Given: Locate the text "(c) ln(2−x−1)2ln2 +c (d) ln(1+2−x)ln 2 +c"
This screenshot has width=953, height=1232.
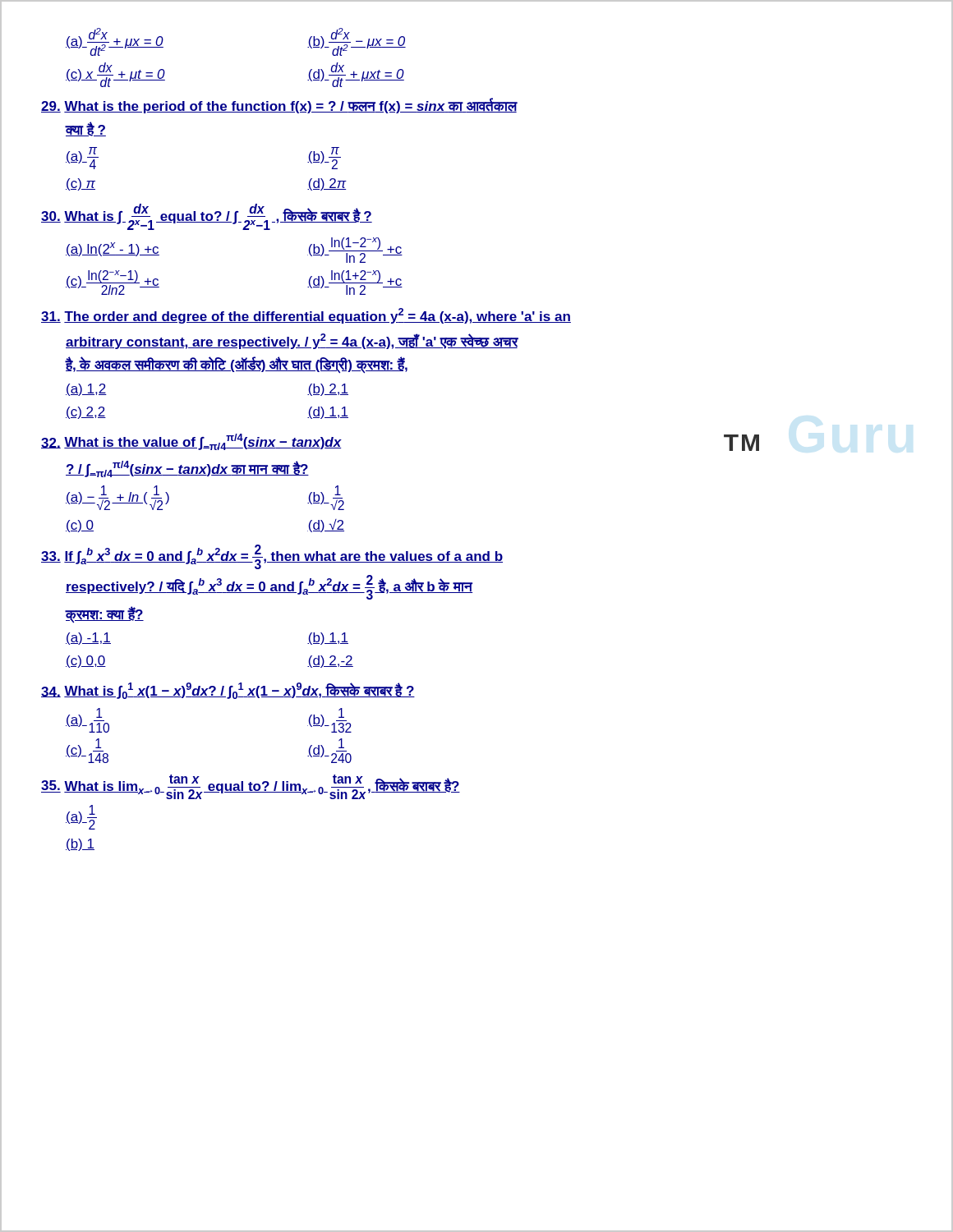Looking at the screenshot, I should (306, 282).
